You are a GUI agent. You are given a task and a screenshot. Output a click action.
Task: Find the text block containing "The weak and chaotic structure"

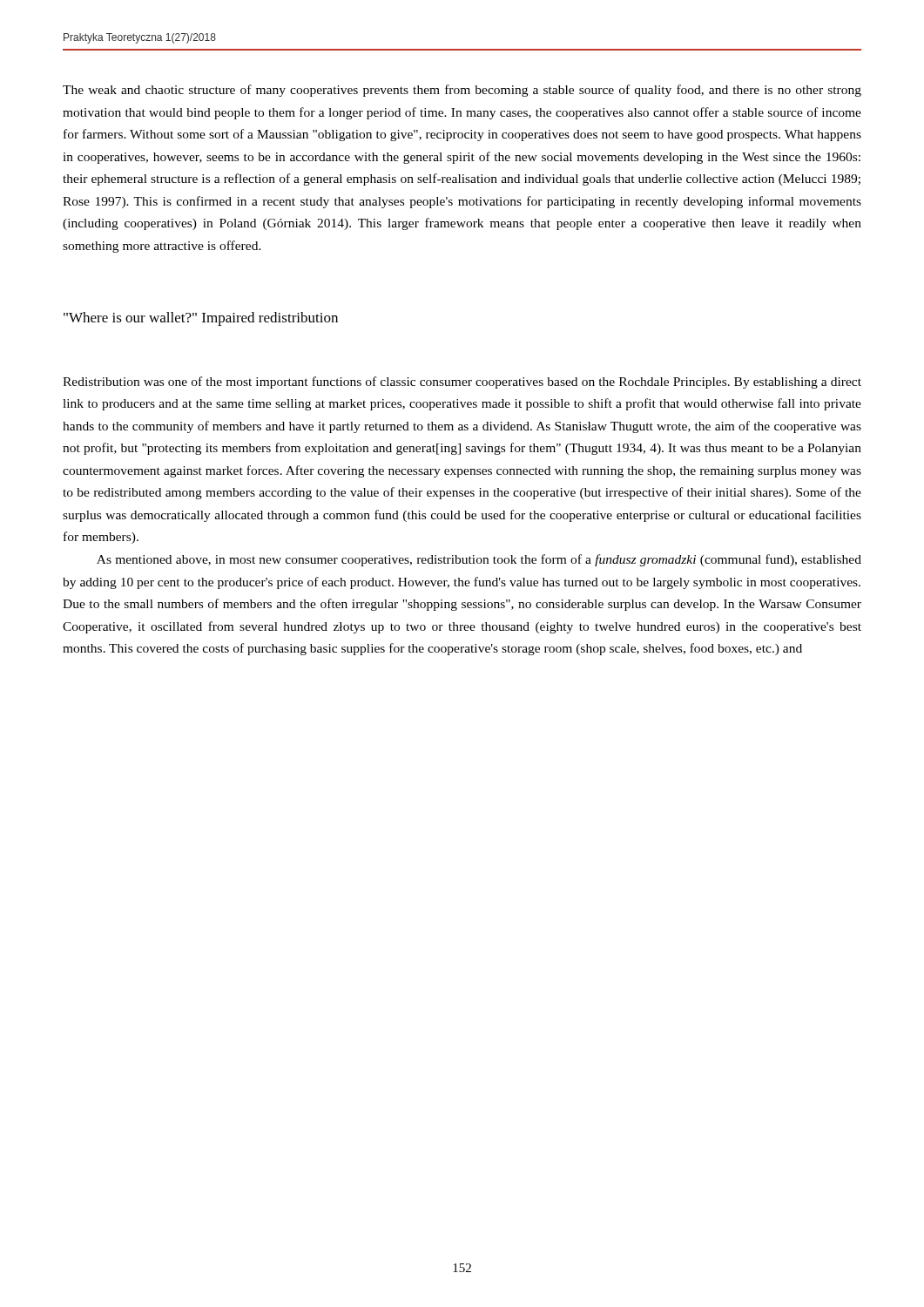tap(462, 167)
